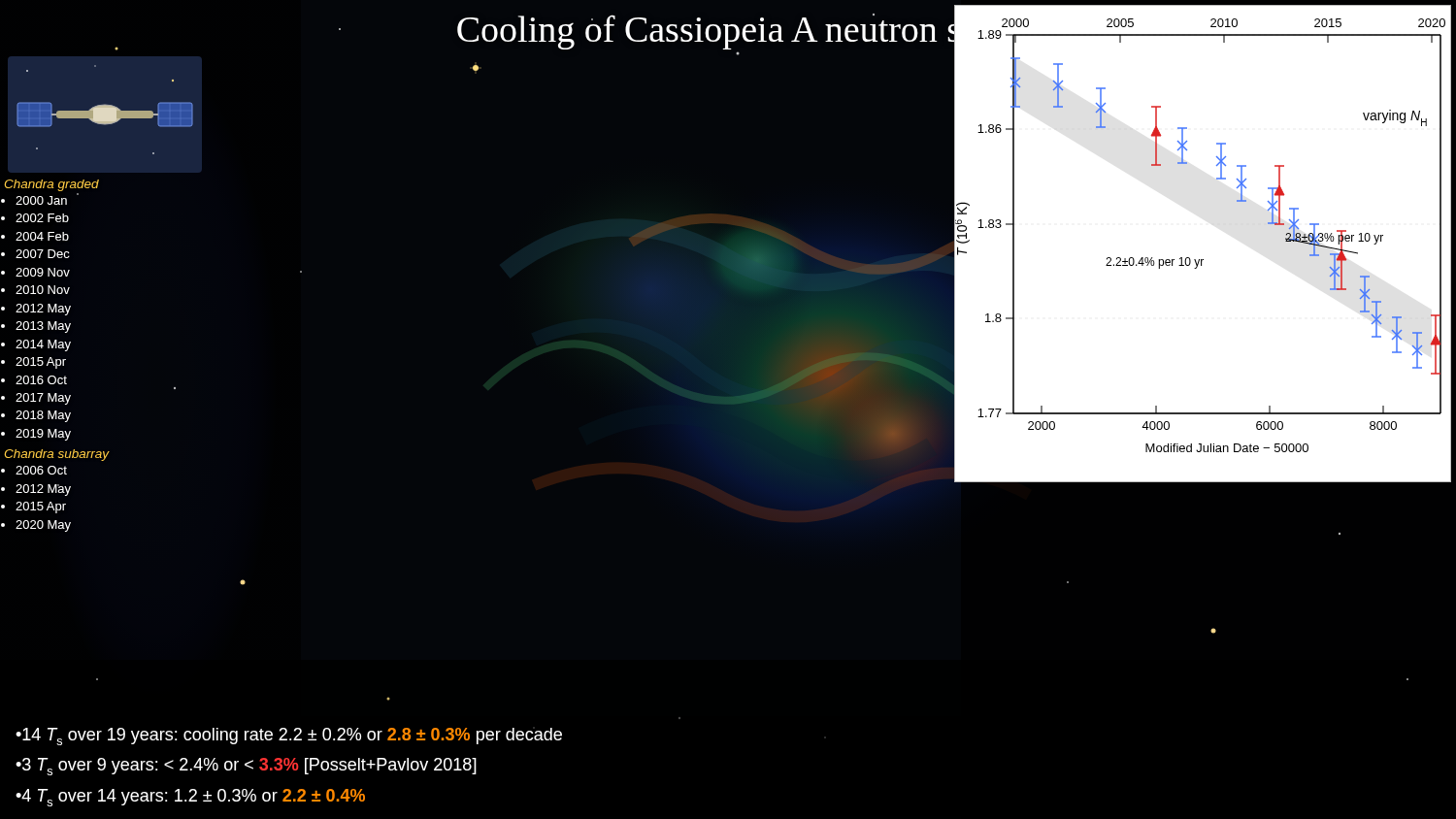Click on the element starting "•4 Ts over 14"

click(191, 797)
